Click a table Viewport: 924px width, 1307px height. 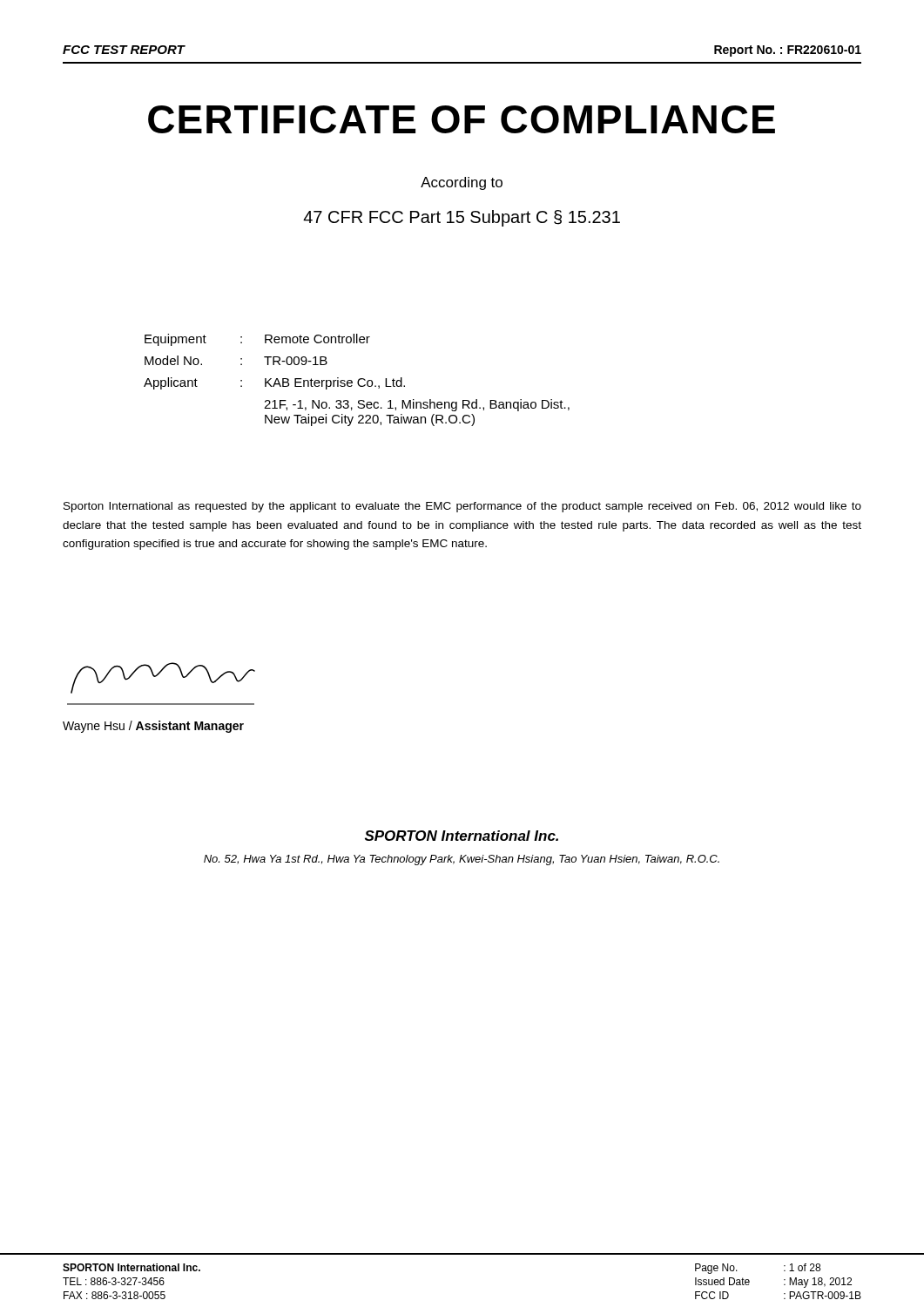[x=502, y=382]
